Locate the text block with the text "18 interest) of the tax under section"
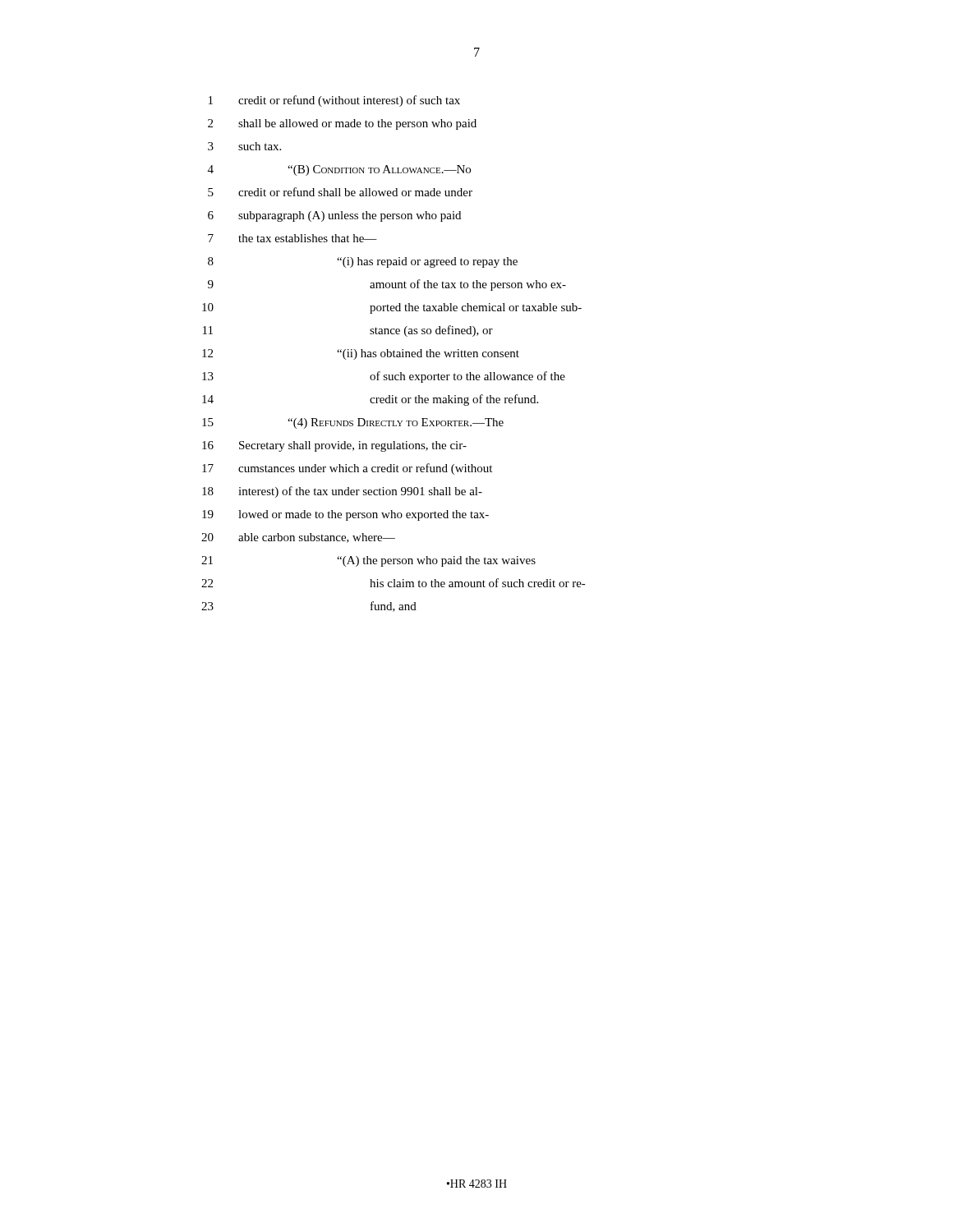This screenshot has width=953, height=1232. point(342,492)
